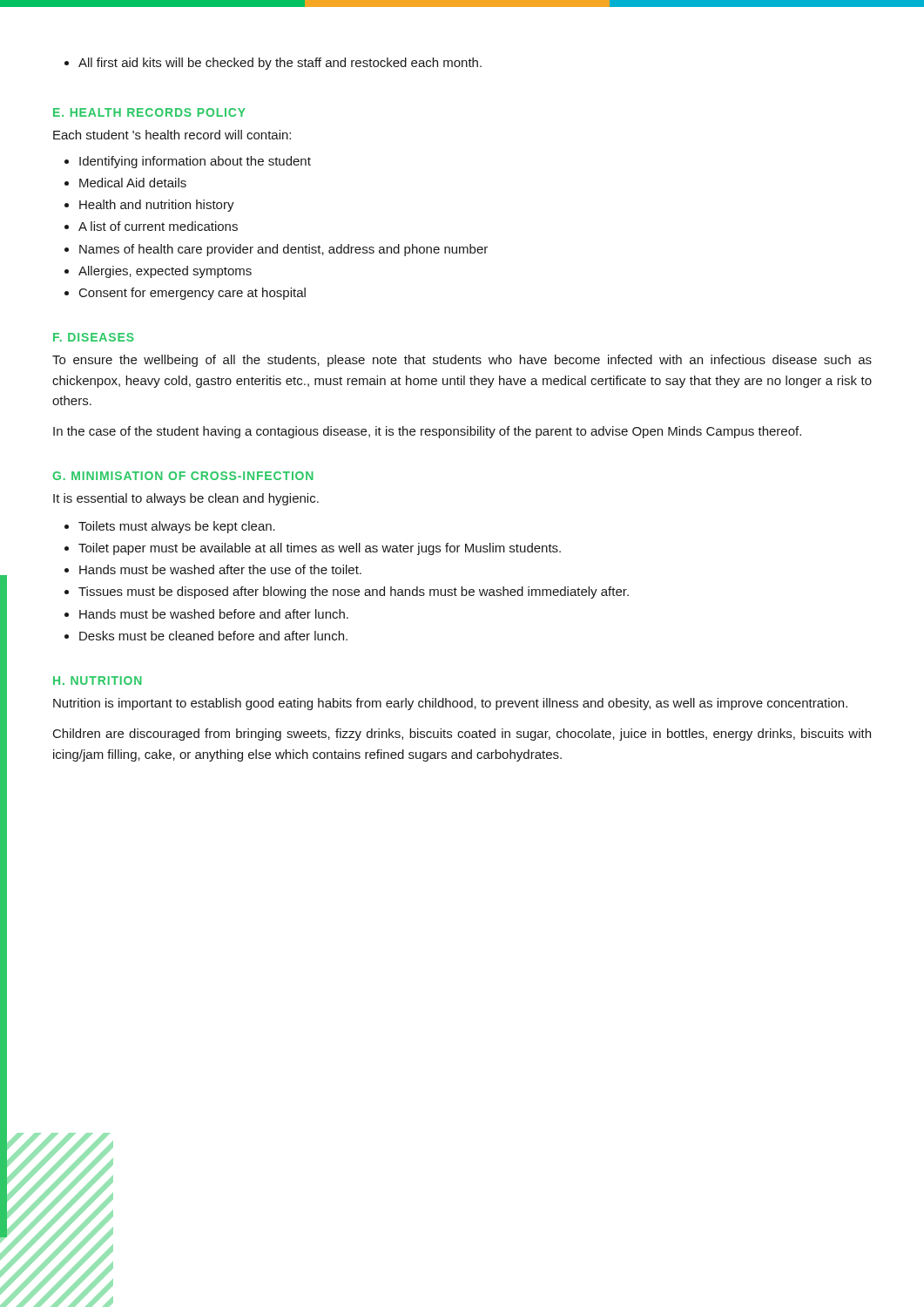Find the passage starting "Nutrition is important to establish good"
This screenshot has width=924, height=1307.
[450, 703]
